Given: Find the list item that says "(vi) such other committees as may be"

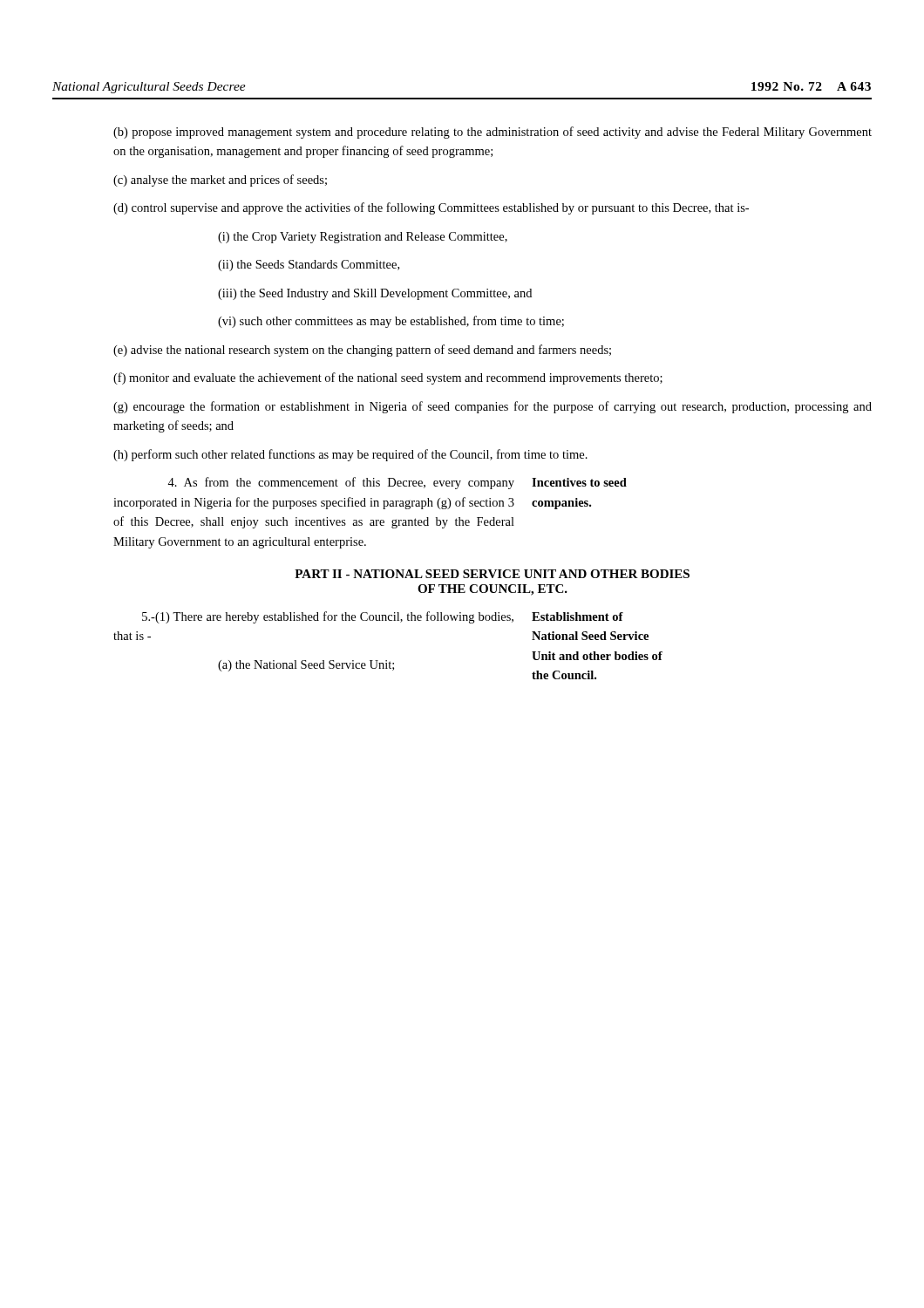Looking at the screenshot, I should point(391,321).
